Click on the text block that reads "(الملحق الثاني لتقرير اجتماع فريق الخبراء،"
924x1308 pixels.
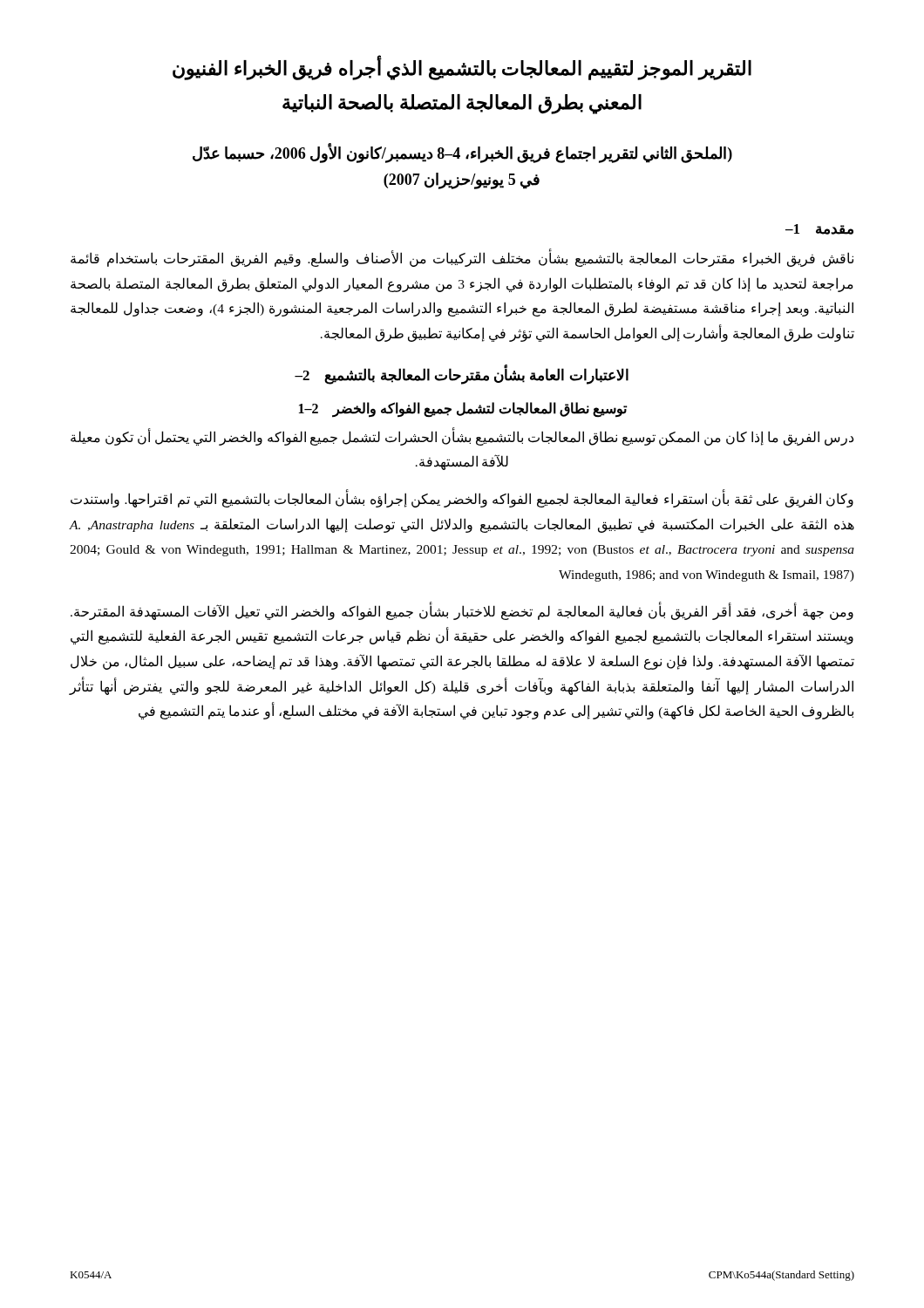pyautogui.click(x=462, y=167)
